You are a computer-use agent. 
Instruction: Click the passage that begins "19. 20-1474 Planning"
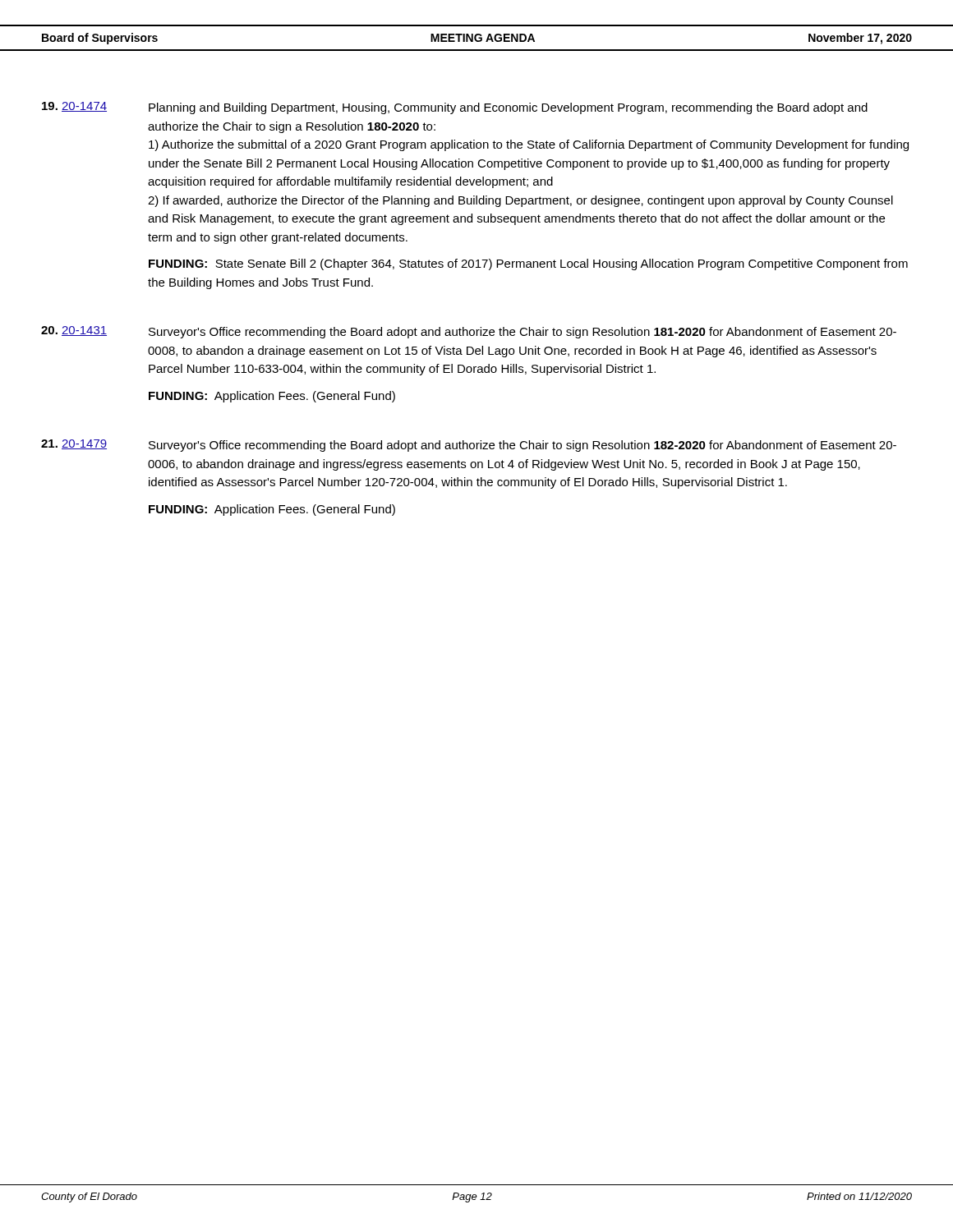pyautogui.click(x=476, y=199)
